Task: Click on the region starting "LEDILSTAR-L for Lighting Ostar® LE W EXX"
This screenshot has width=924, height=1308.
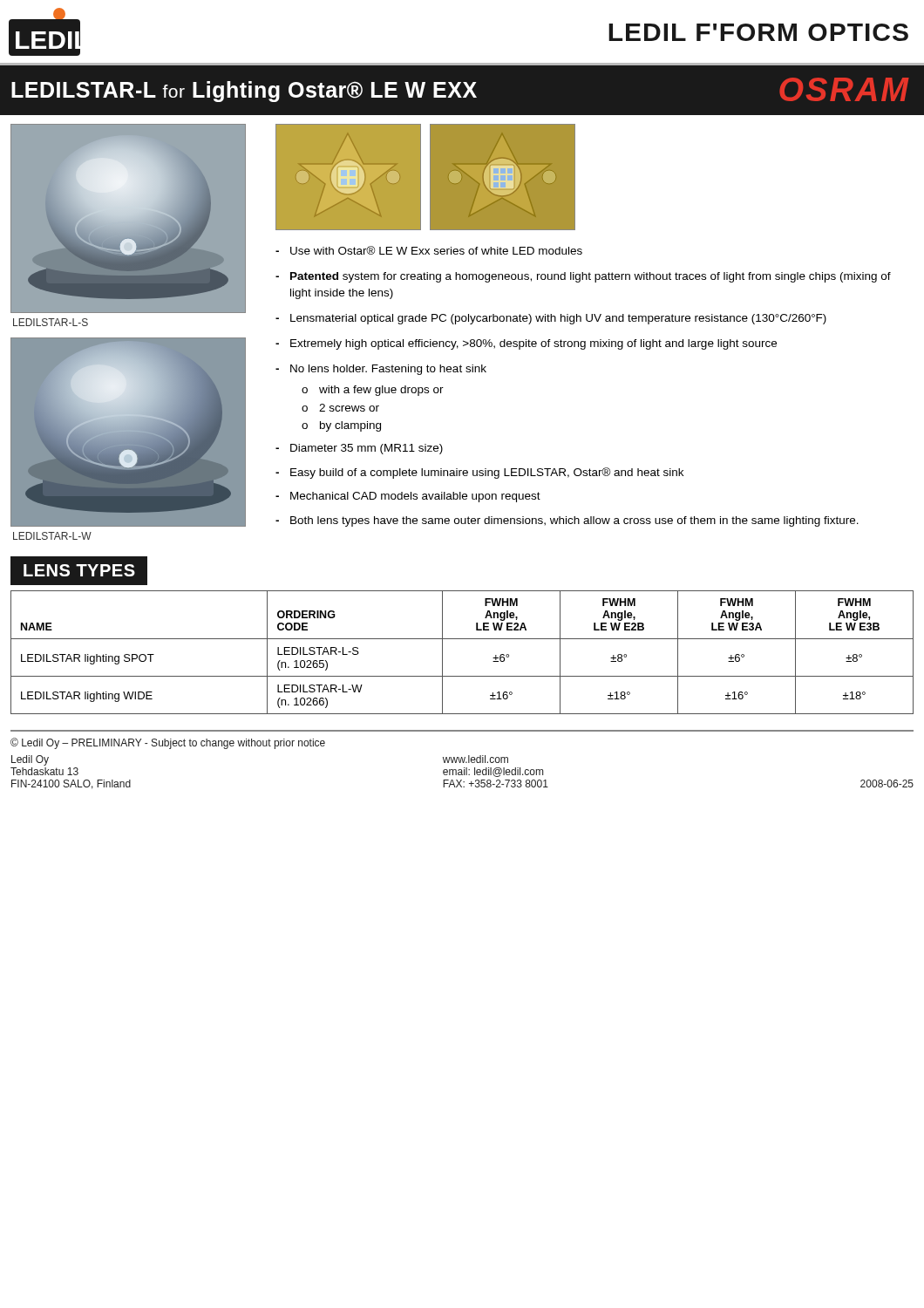Action: pos(460,90)
